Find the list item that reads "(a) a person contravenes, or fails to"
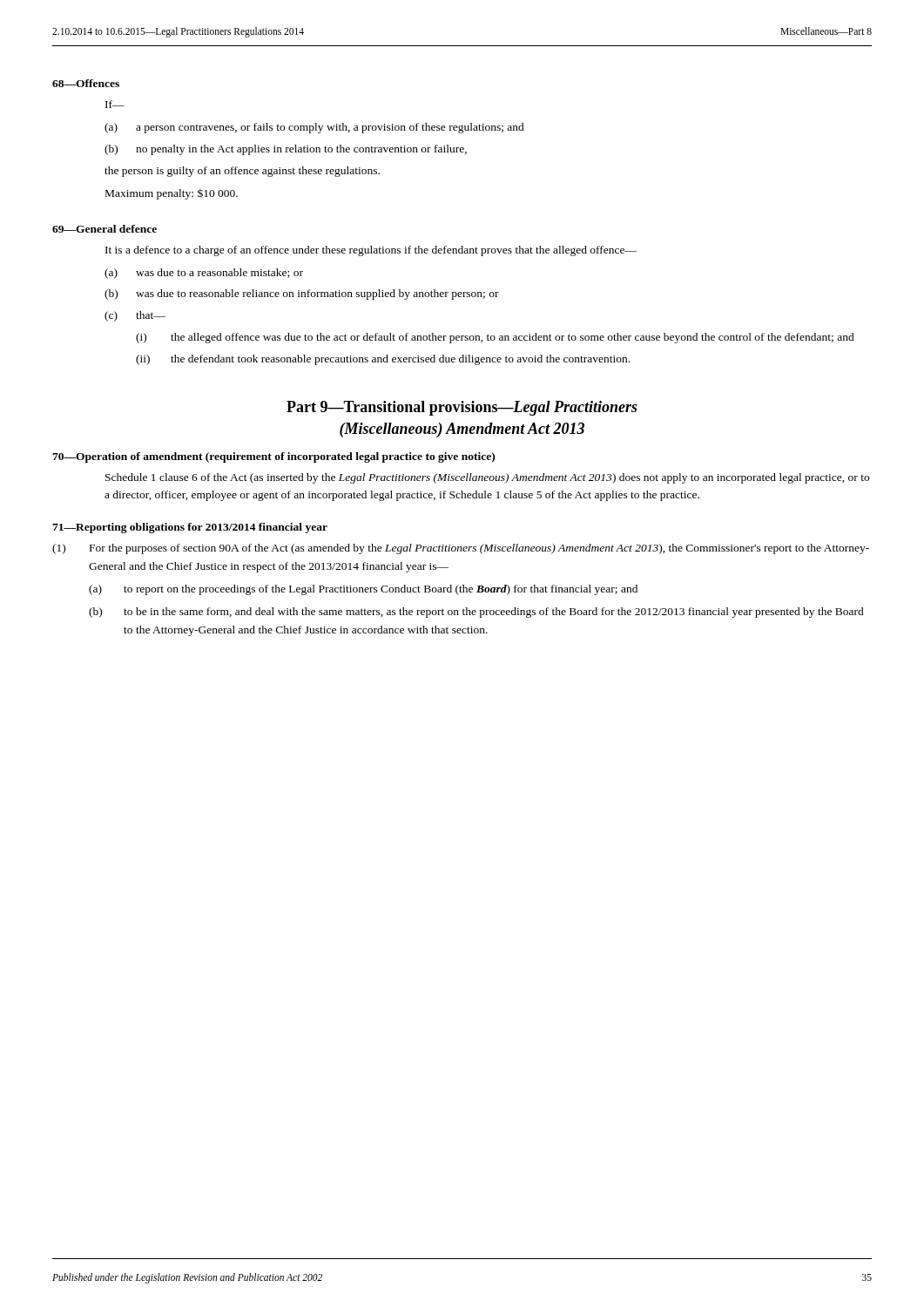The image size is (924, 1307). pos(488,128)
